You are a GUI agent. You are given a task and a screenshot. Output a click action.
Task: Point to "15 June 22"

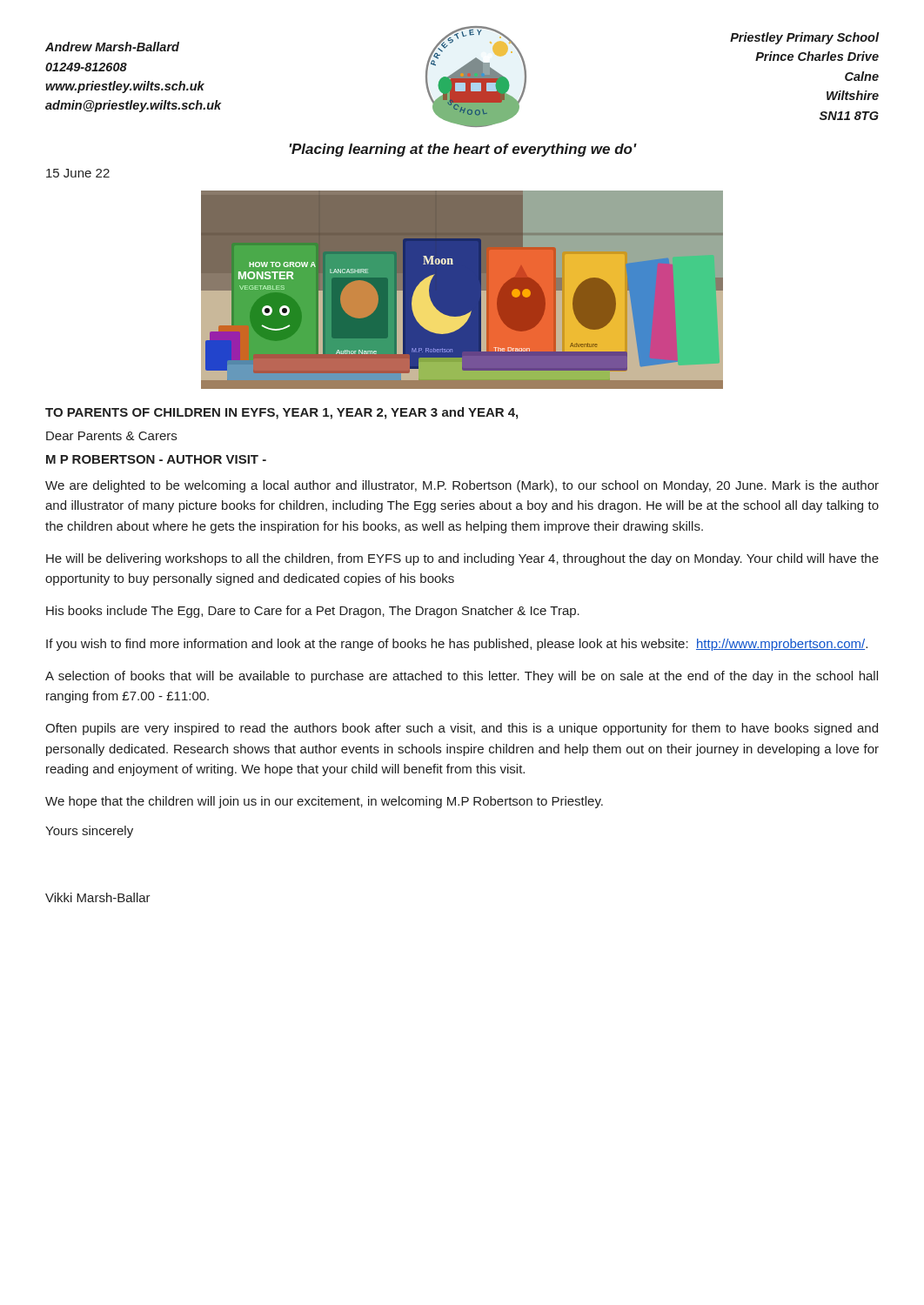click(x=78, y=173)
